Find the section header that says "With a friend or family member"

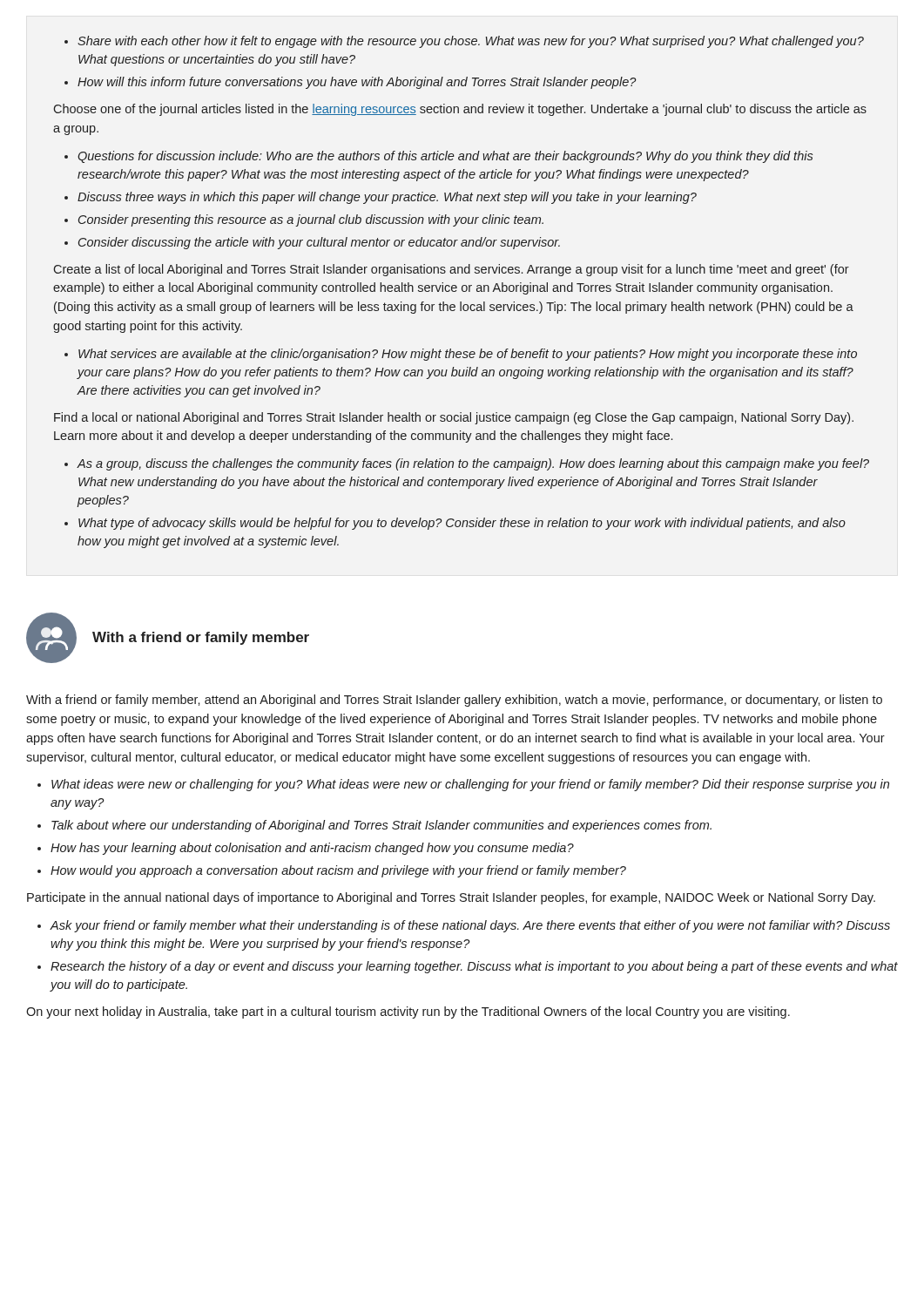tap(168, 638)
